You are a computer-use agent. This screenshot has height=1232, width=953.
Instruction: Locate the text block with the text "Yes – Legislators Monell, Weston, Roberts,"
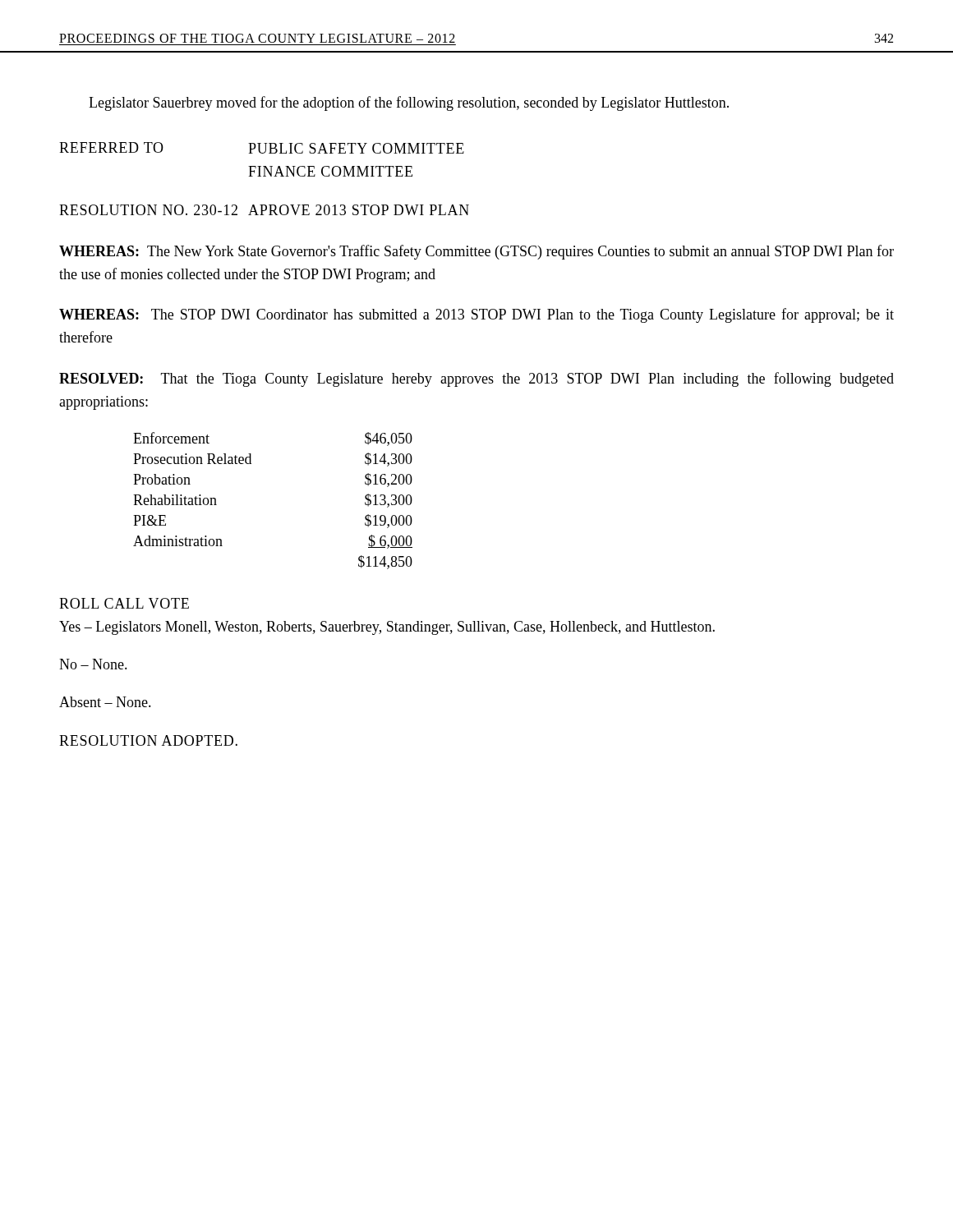pyautogui.click(x=387, y=627)
